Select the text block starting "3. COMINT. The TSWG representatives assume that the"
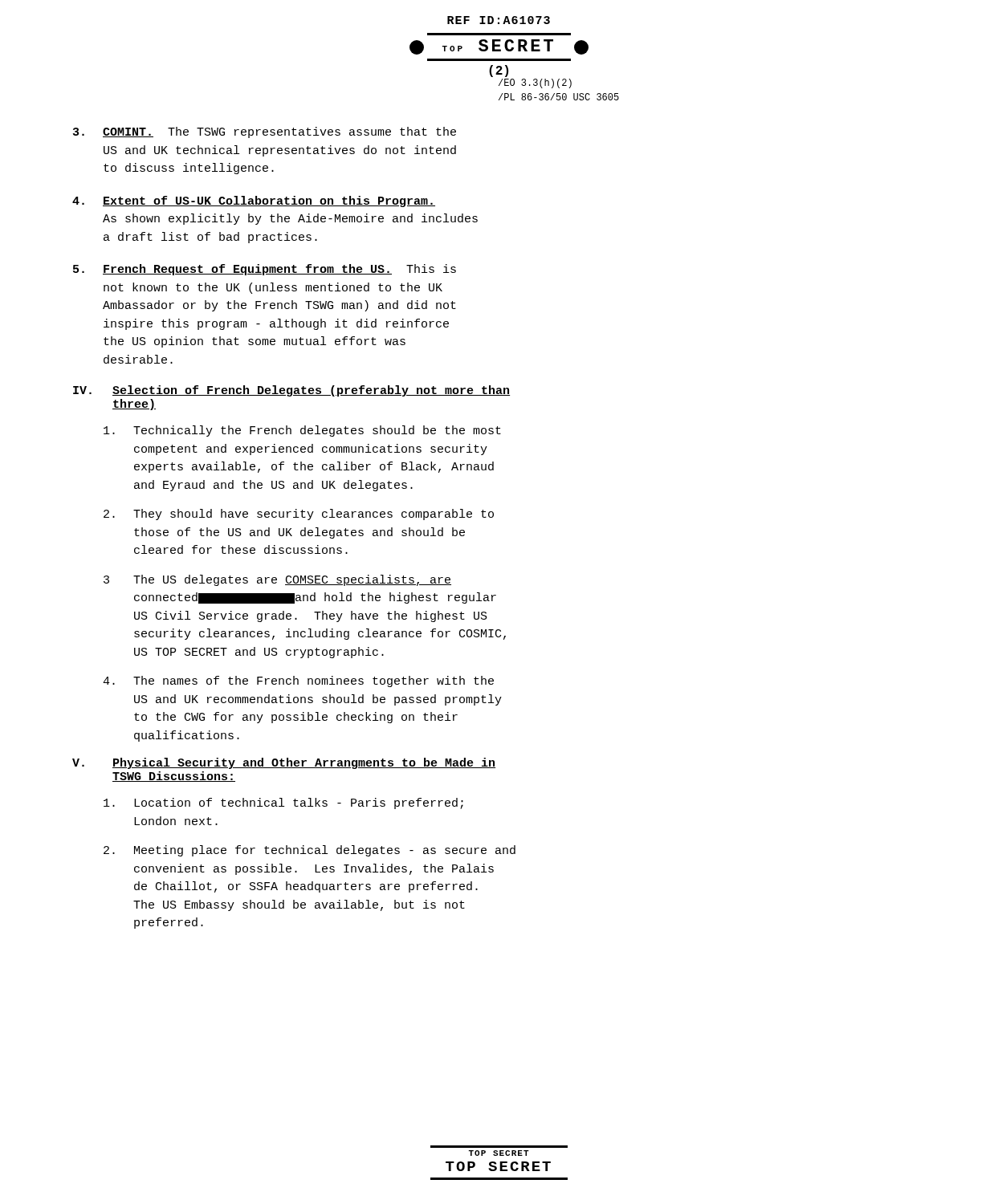 coord(265,132)
